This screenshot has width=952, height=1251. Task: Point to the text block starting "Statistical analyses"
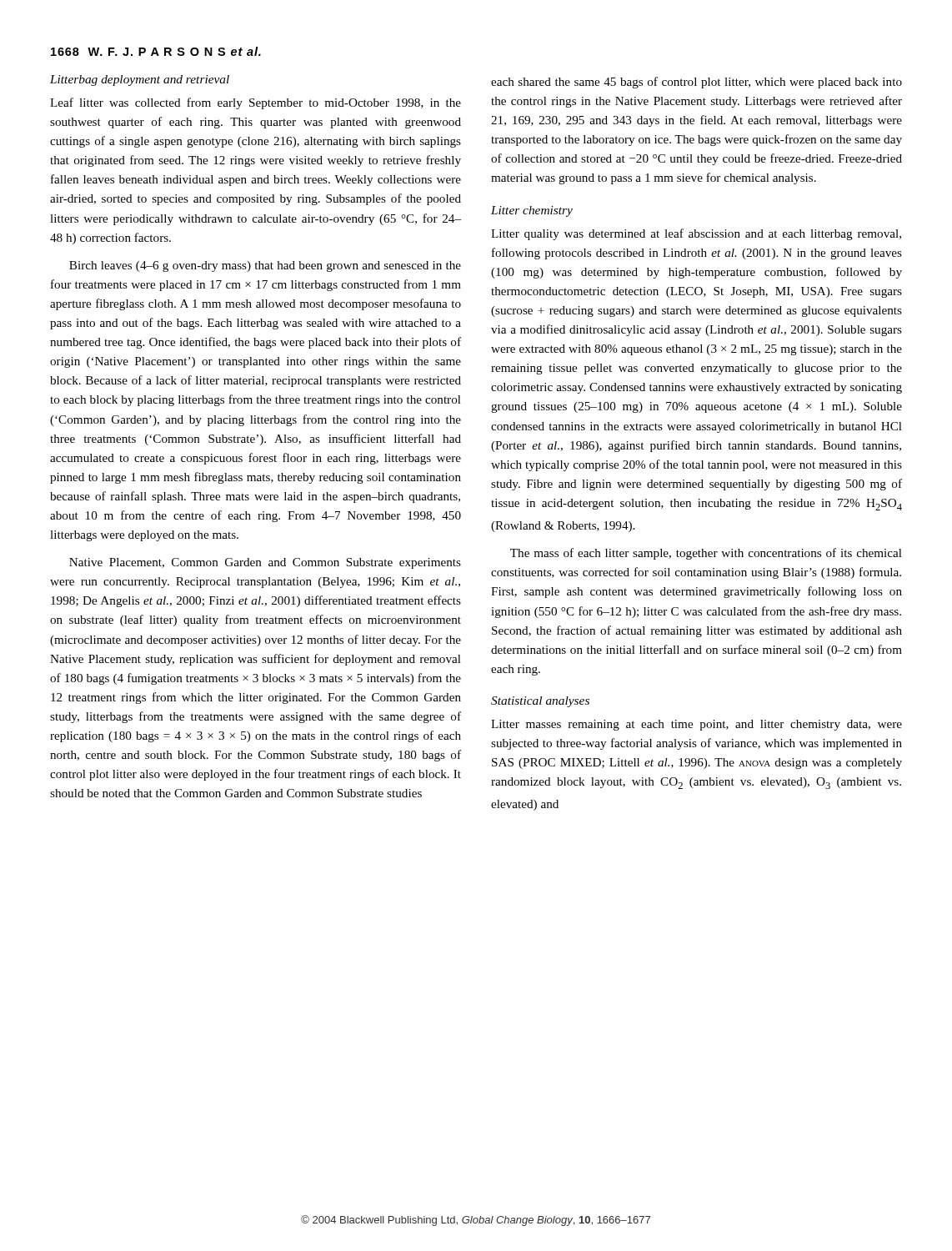(540, 700)
